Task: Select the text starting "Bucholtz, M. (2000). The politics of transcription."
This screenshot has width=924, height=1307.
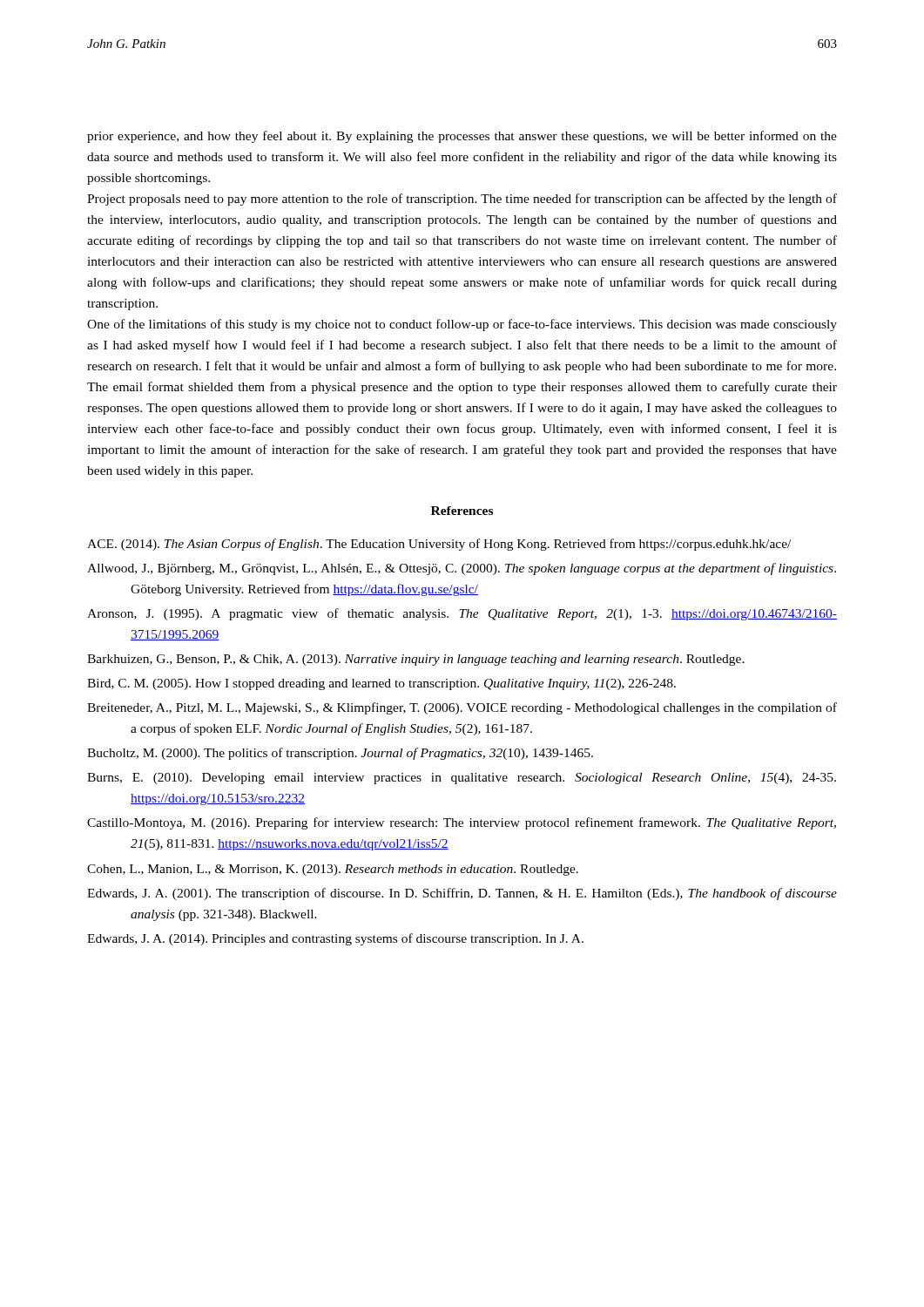Action: point(340,753)
